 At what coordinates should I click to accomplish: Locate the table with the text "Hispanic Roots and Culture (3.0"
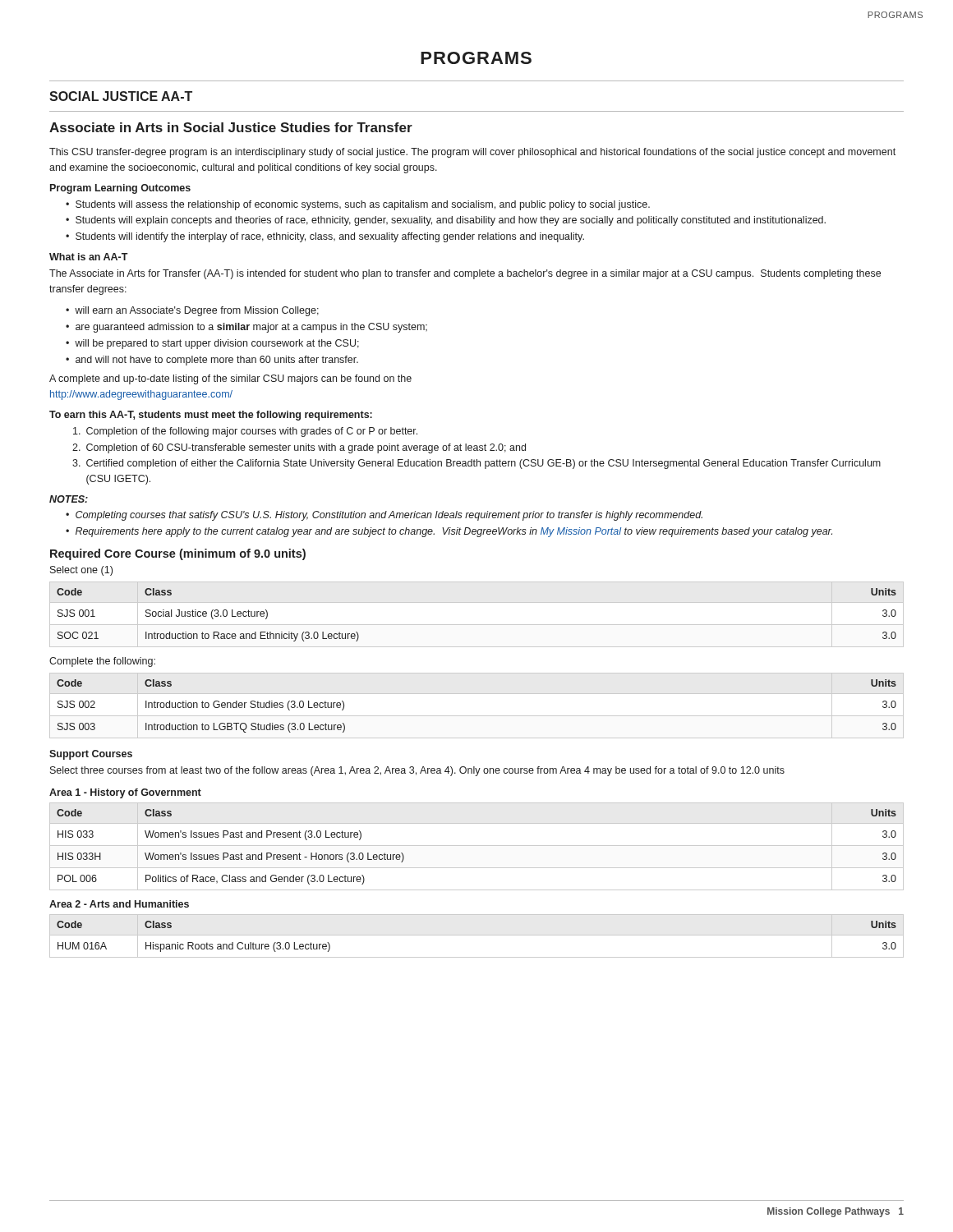(x=476, y=936)
